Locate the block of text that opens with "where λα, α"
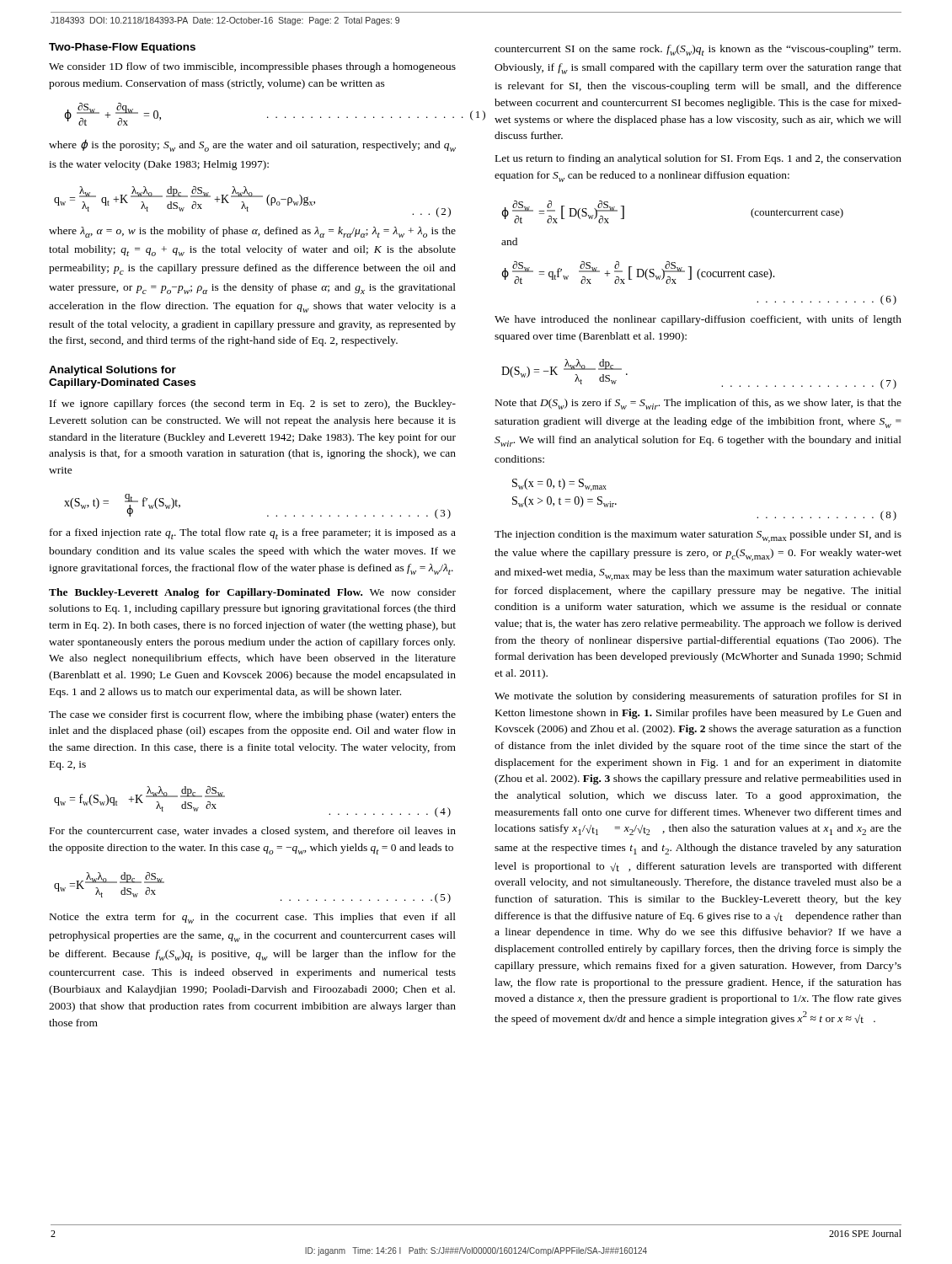Viewport: 952px width, 1264px height. point(252,286)
